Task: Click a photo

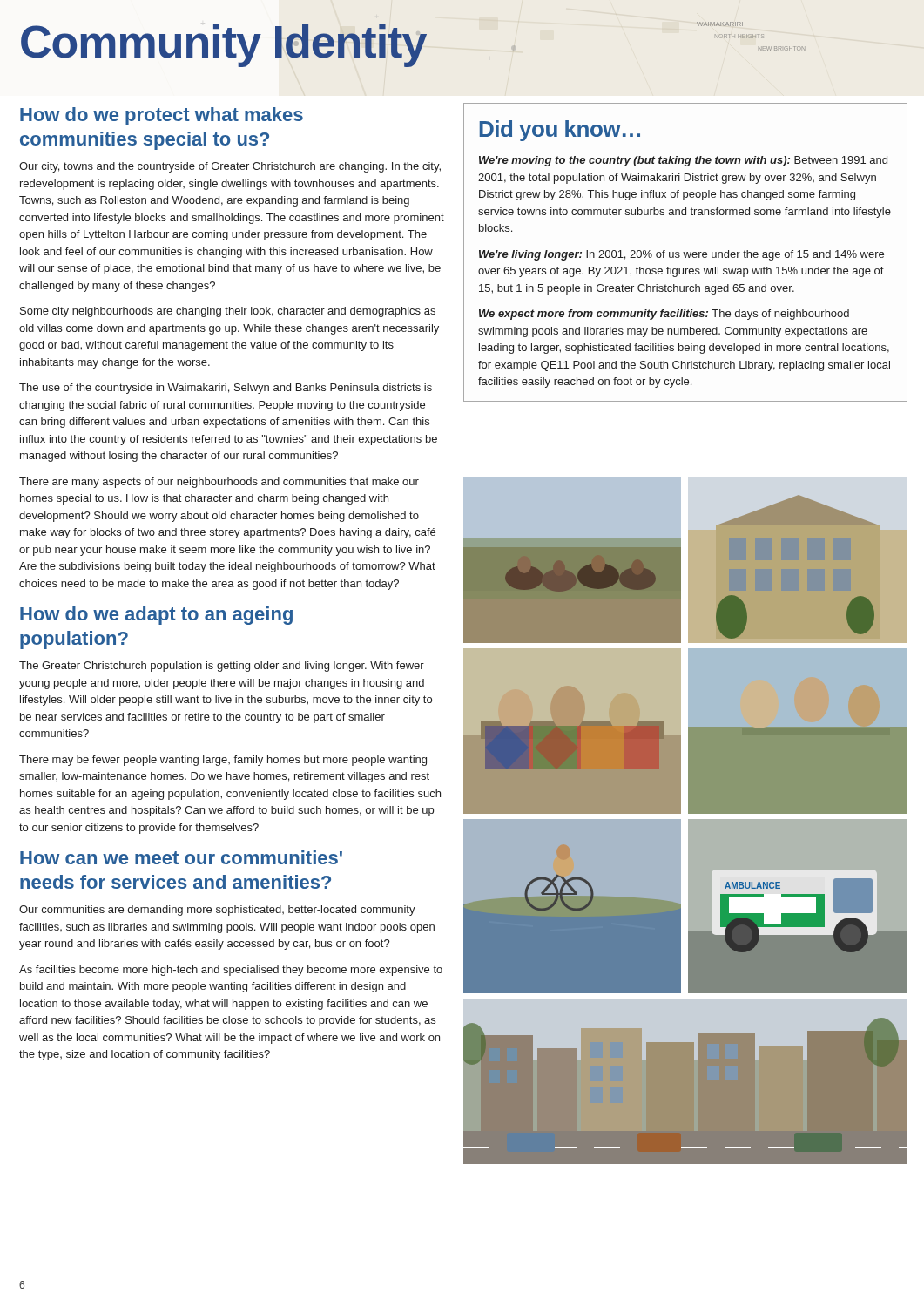Action: (685, 883)
